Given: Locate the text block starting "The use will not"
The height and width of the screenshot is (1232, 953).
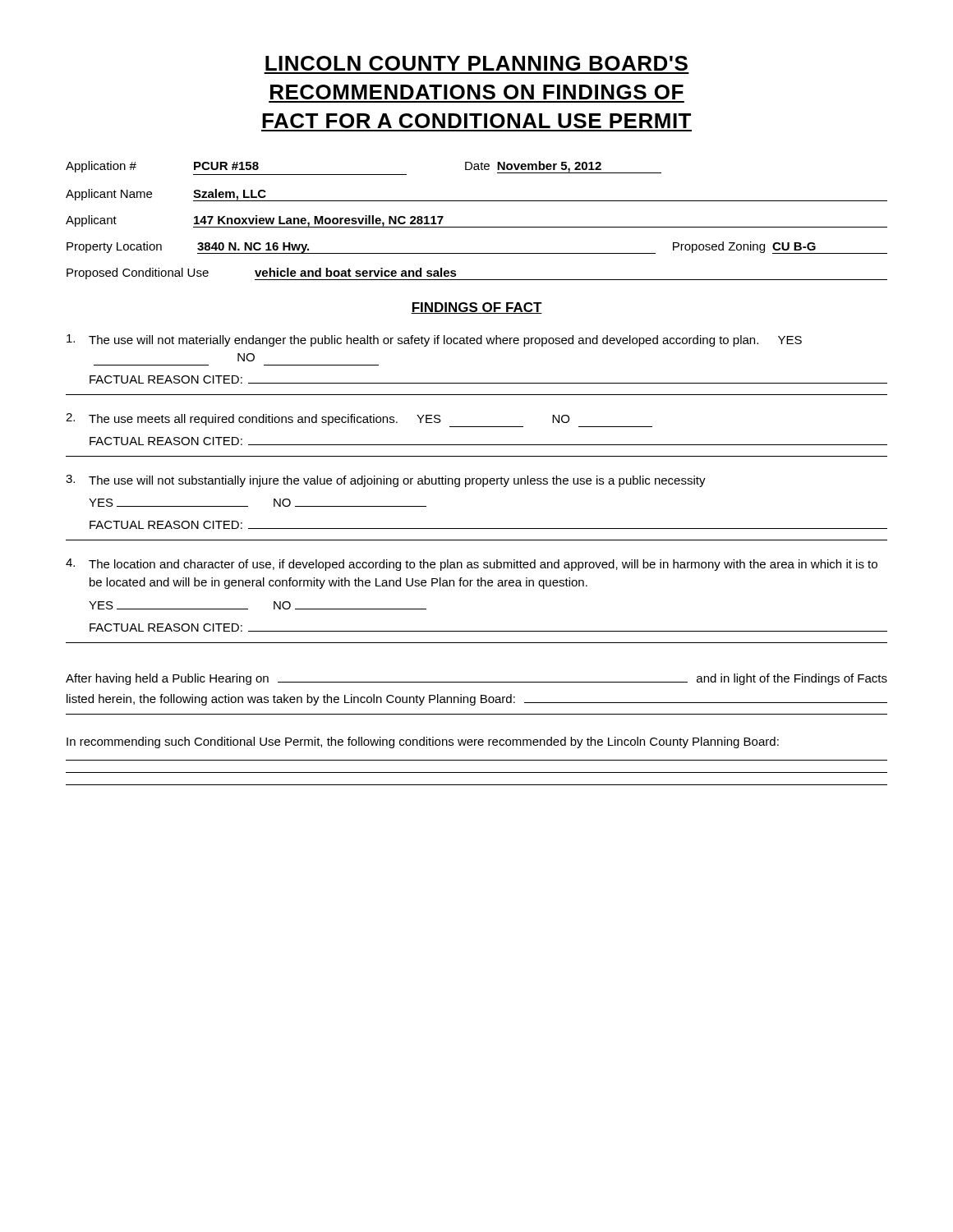Looking at the screenshot, I should click(434, 340).
